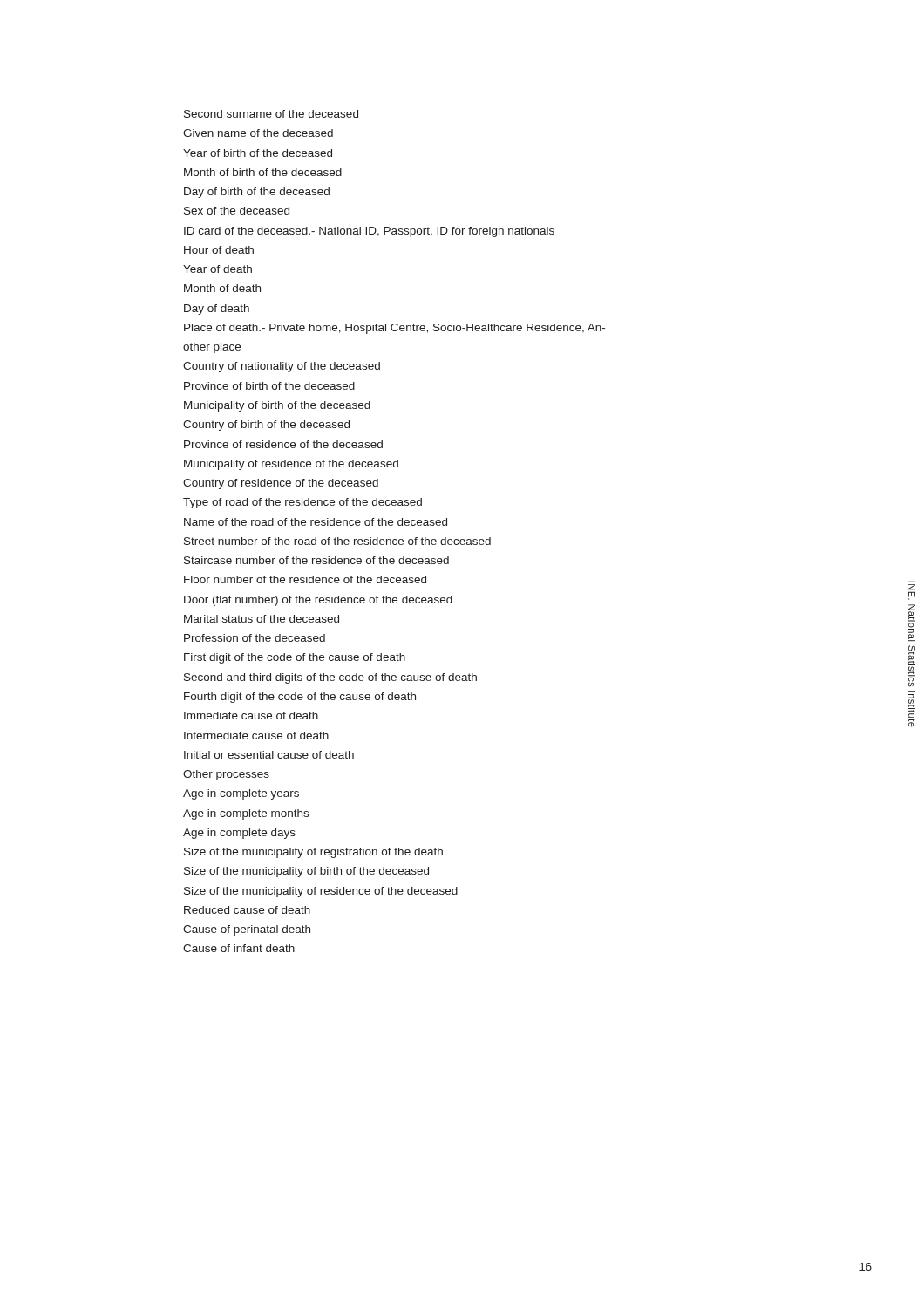This screenshot has height=1308, width=924.
Task: Find "Second surname of the deceased" on this page
Action: tap(271, 114)
